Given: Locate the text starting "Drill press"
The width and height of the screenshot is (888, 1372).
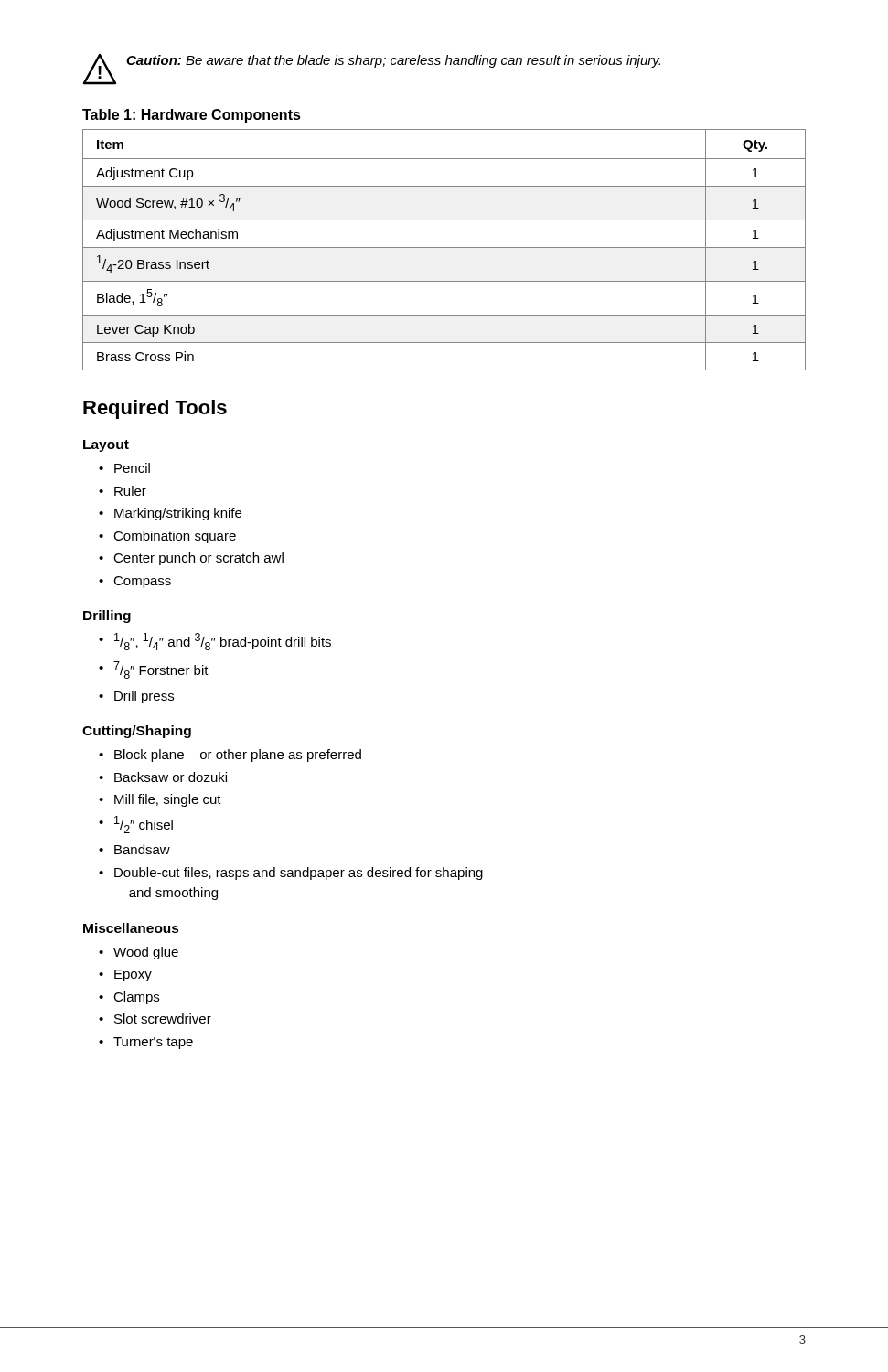Looking at the screenshot, I should [144, 695].
